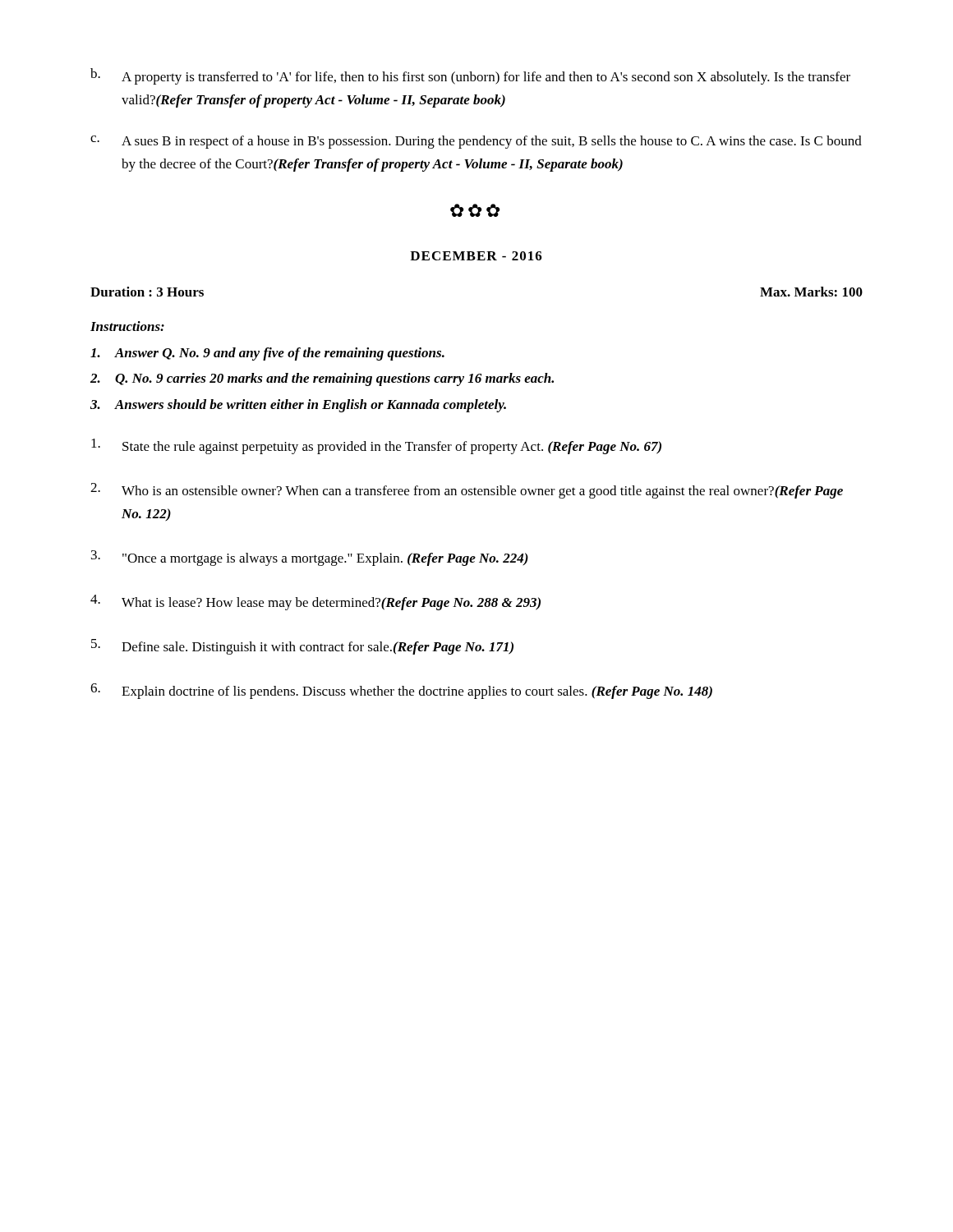Click the passage that begins "6. Explain doctrine of lis pendens. Discuss whether"

[x=476, y=692]
